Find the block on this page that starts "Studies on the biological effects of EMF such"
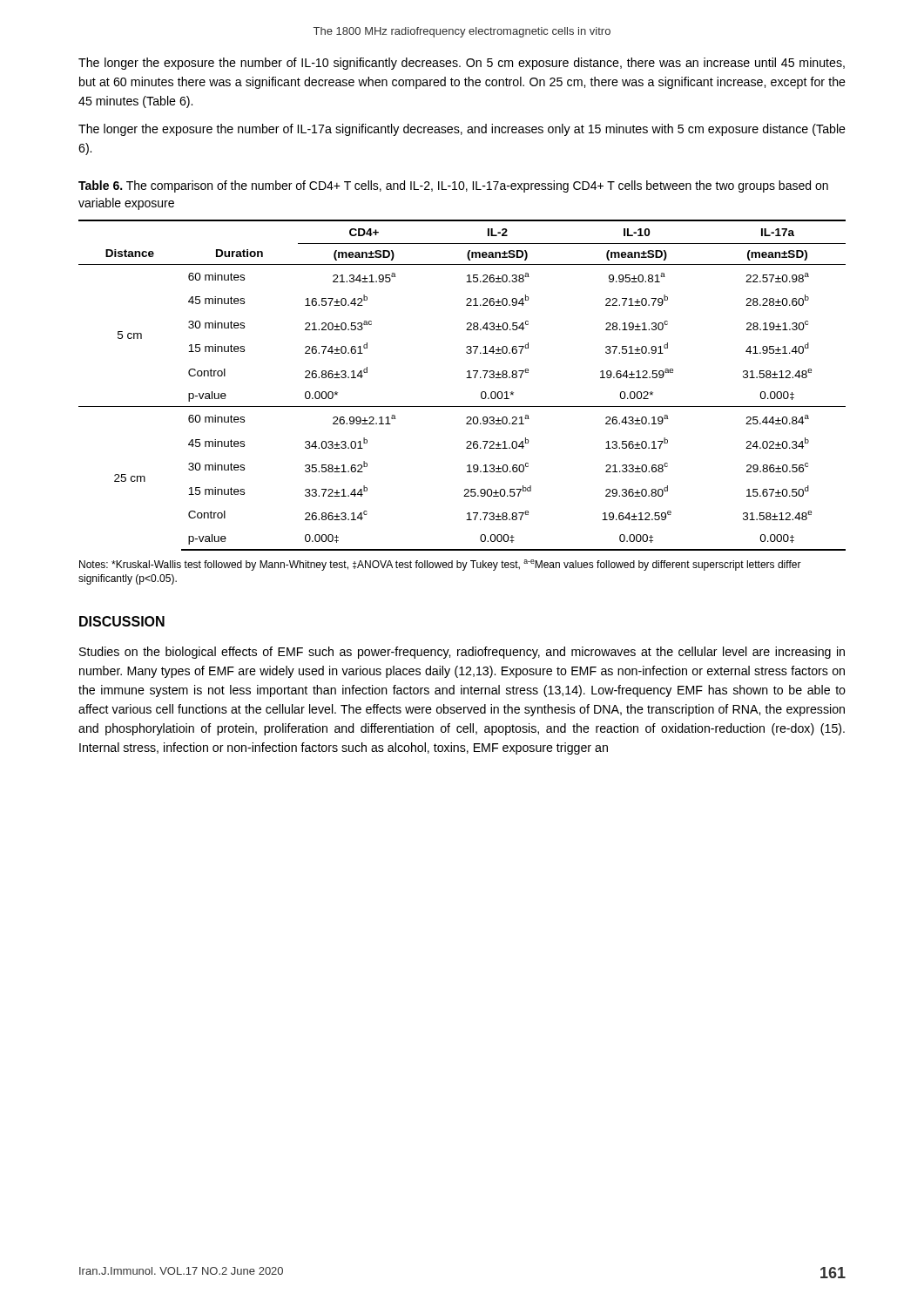 (x=462, y=700)
